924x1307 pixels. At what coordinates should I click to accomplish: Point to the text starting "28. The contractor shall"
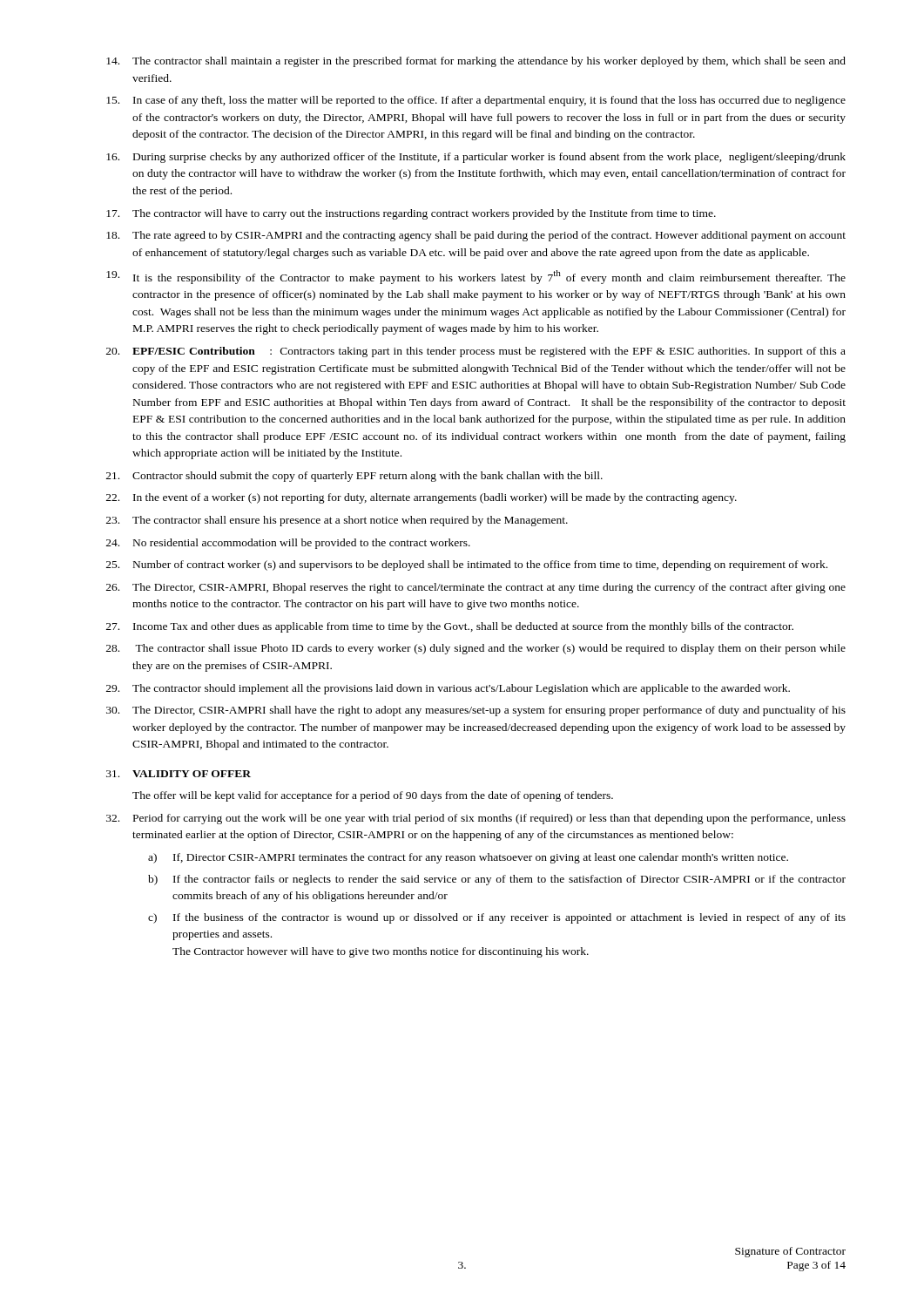click(x=462, y=657)
